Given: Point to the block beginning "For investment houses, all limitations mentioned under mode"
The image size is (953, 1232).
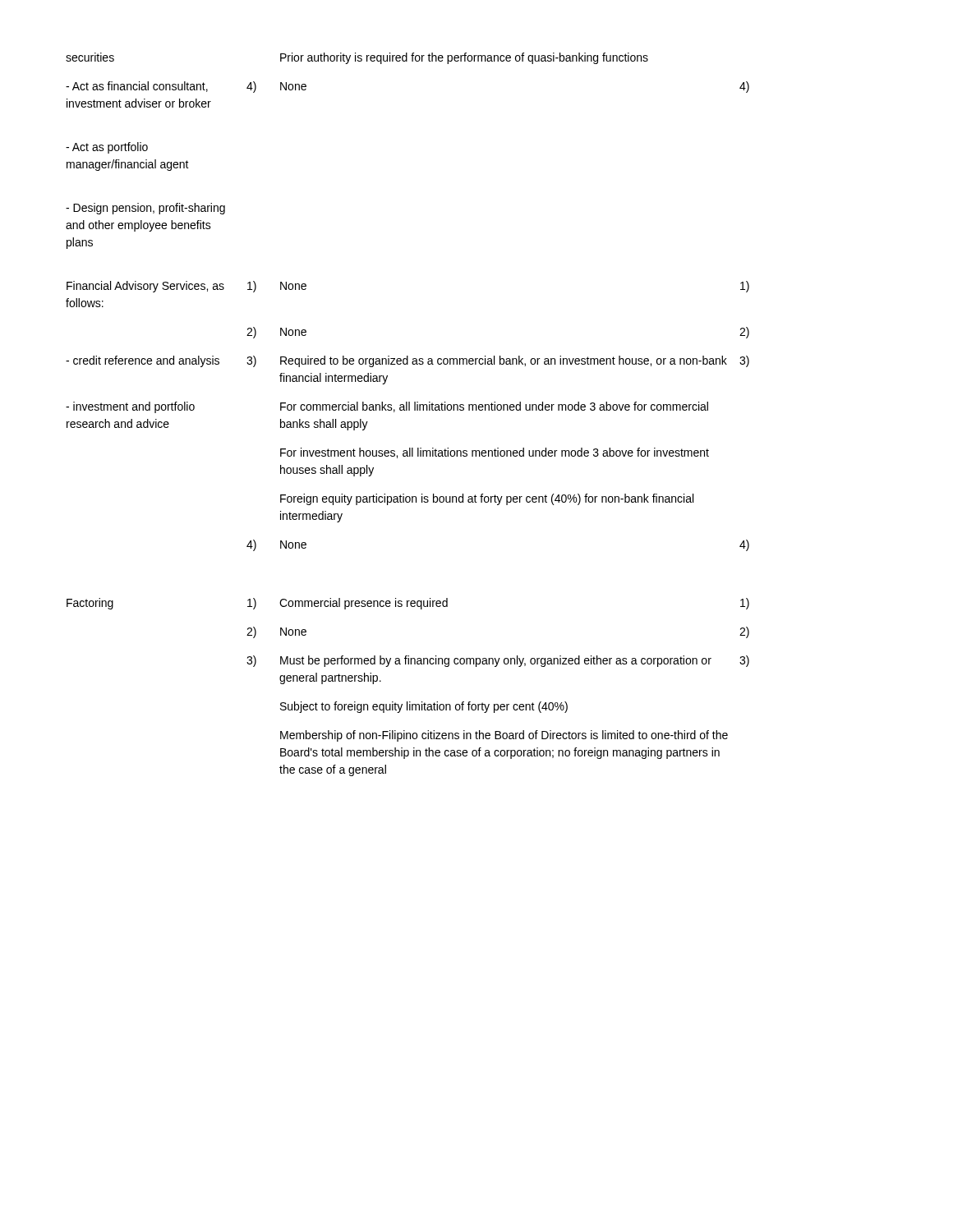Looking at the screenshot, I should point(505,462).
